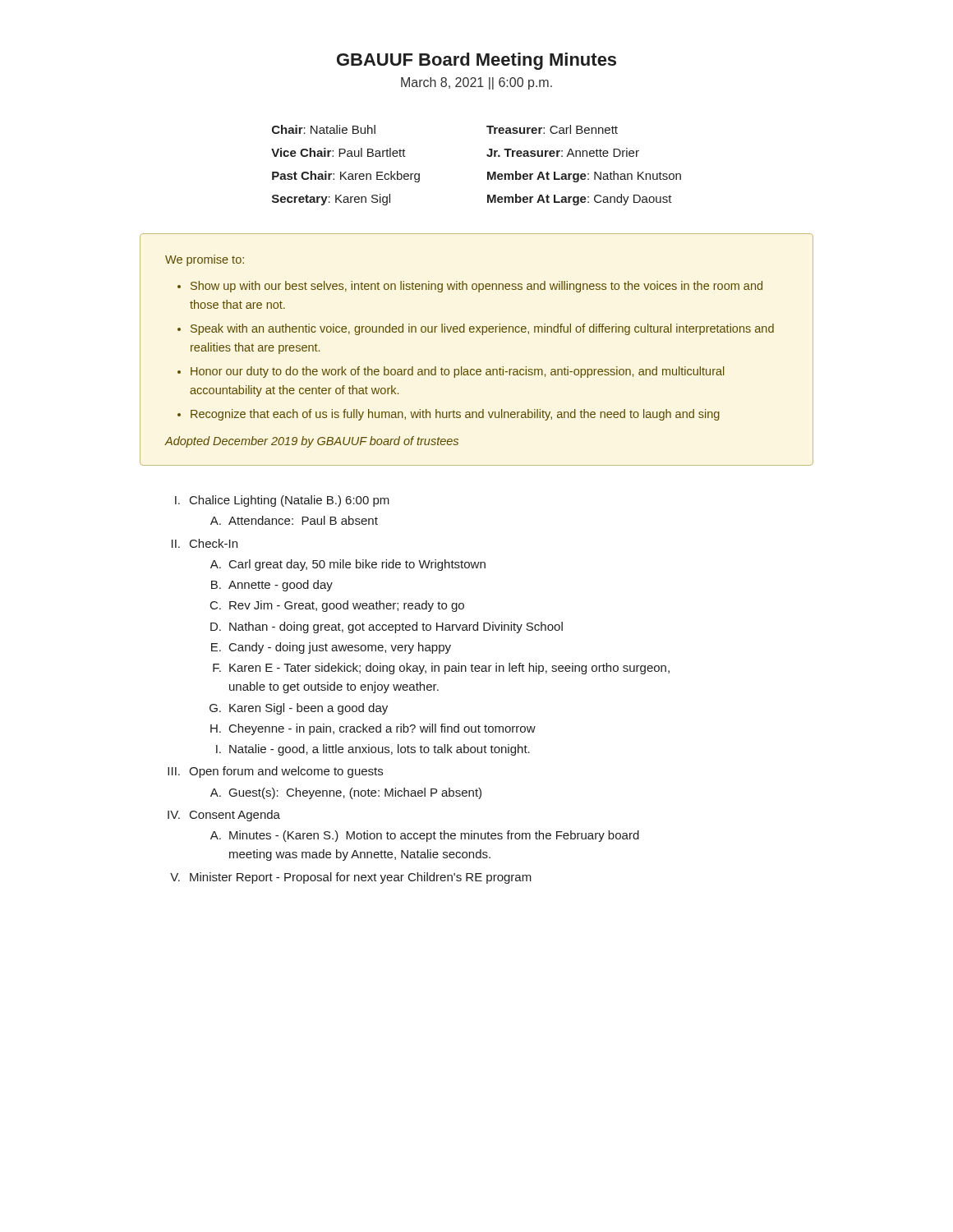Locate the region starting "V. Minister Report - Proposal for"
The width and height of the screenshot is (953, 1232).
[x=476, y=877]
